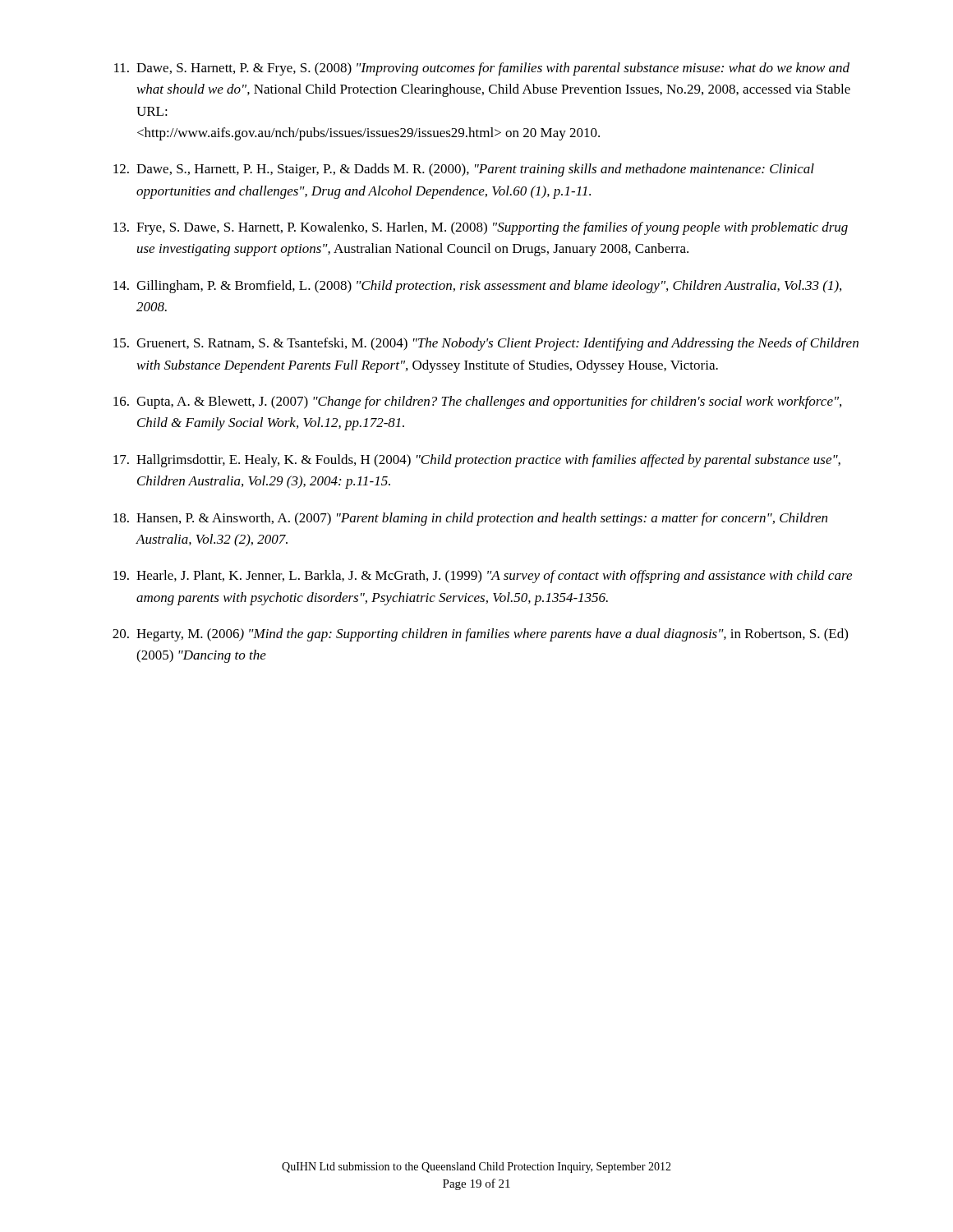Locate the block of text that opens with "14. Gillingham, P. & Bromfield,"
The height and width of the screenshot is (1232, 953).
pyautogui.click(x=476, y=297)
